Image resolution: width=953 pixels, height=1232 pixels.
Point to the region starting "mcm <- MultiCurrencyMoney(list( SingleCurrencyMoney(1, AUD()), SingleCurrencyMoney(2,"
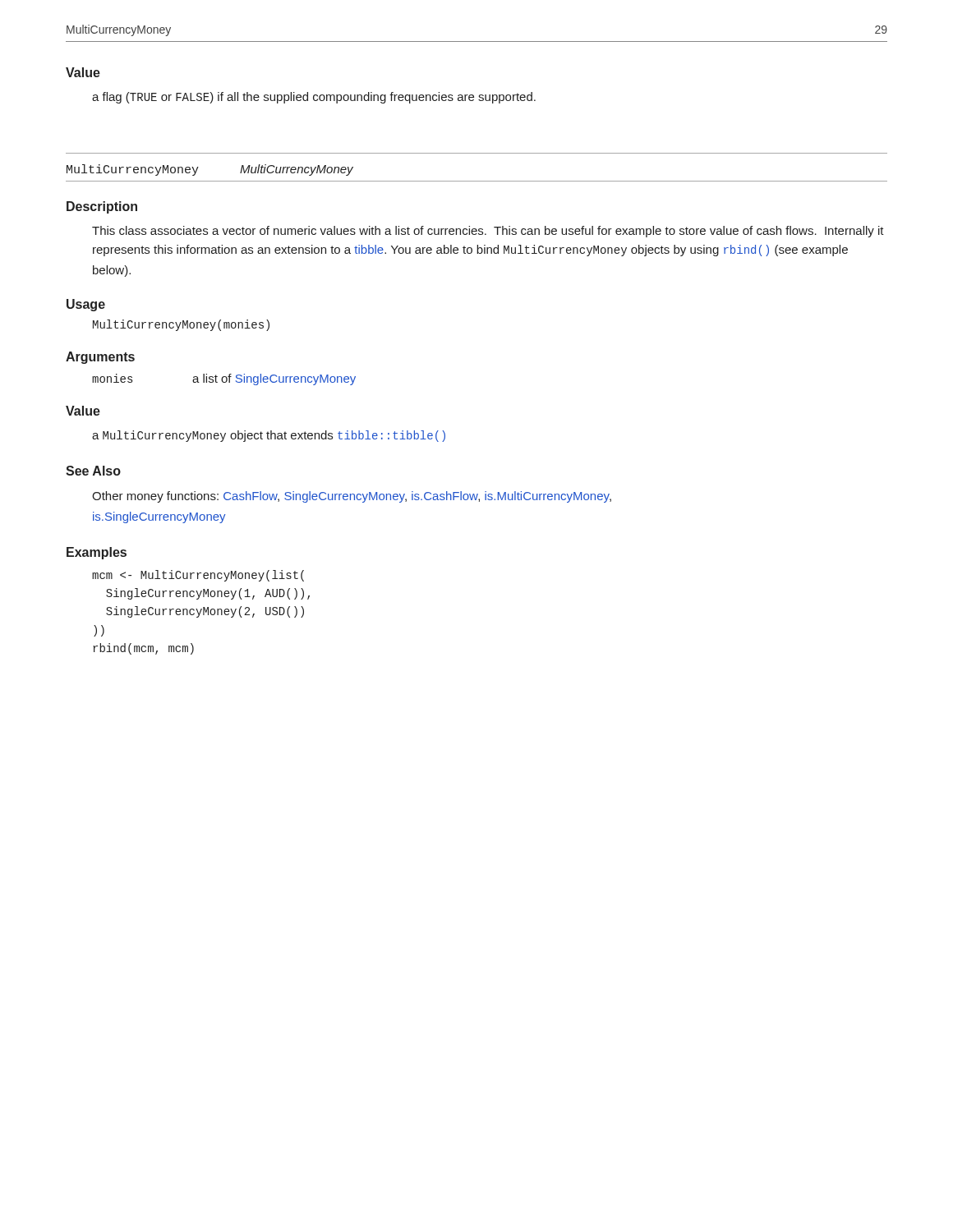[202, 612]
